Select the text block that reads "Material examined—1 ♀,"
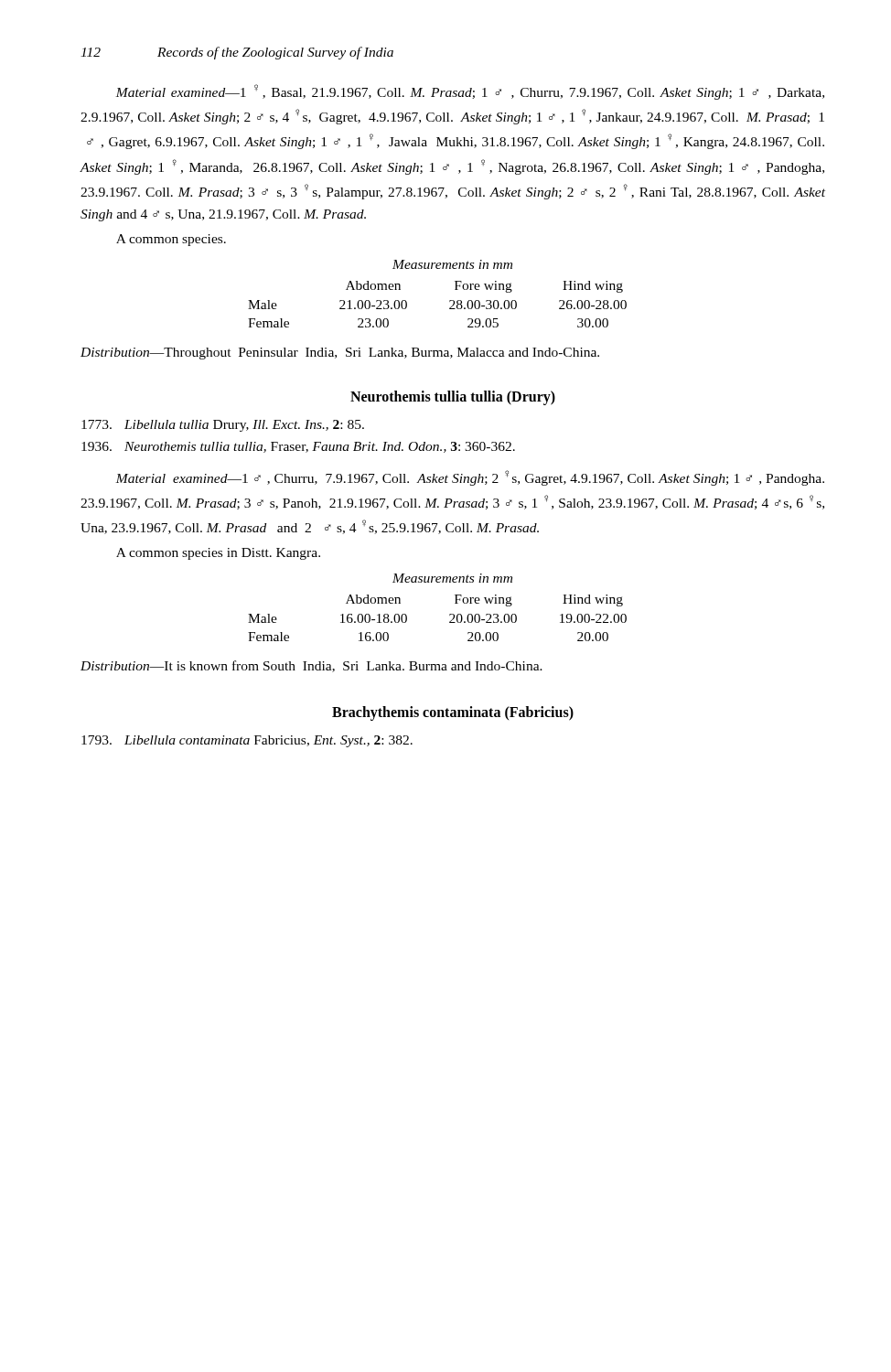This screenshot has height=1372, width=891. [453, 151]
